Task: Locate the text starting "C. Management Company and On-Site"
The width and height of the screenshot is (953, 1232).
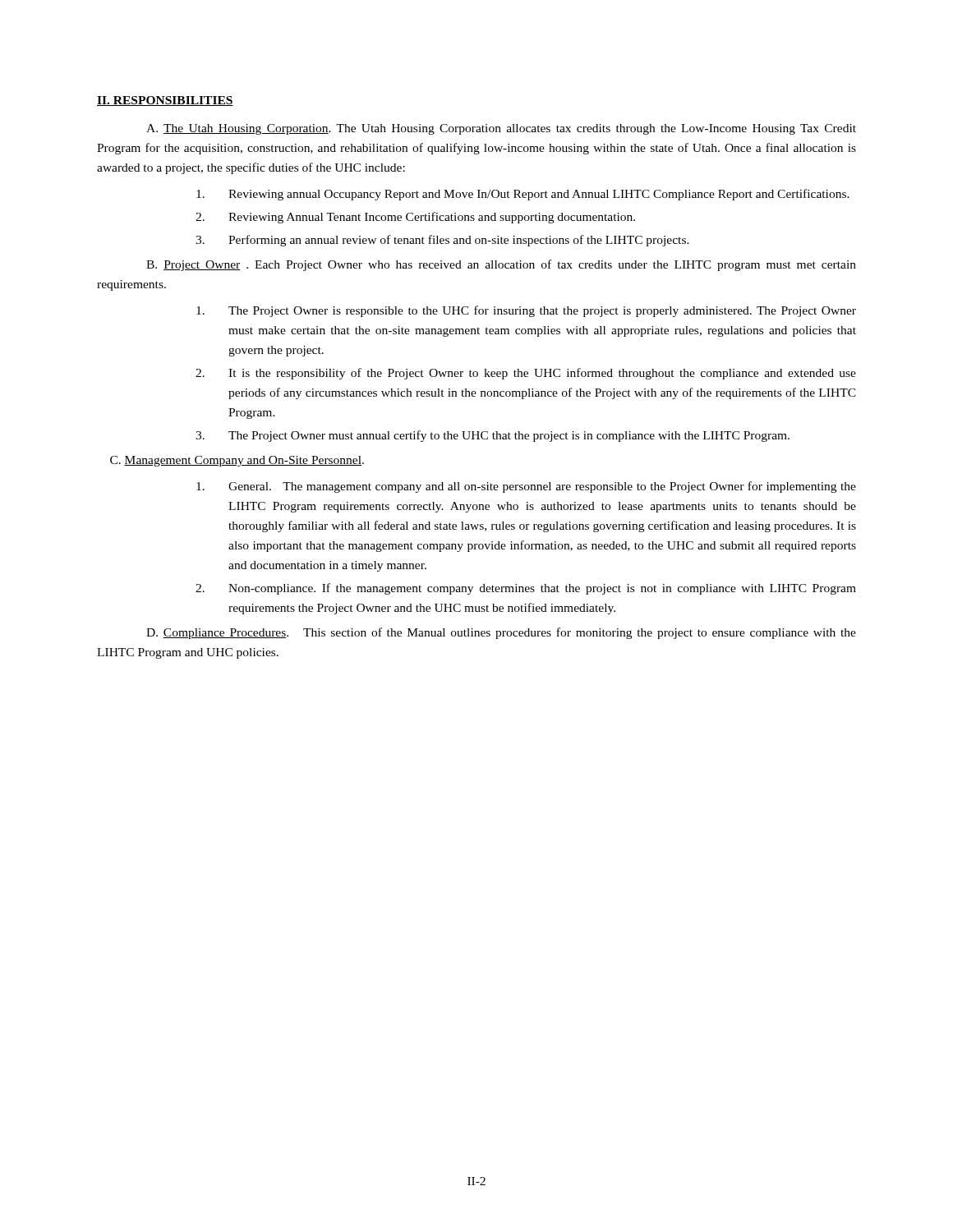Action: (x=231, y=460)
